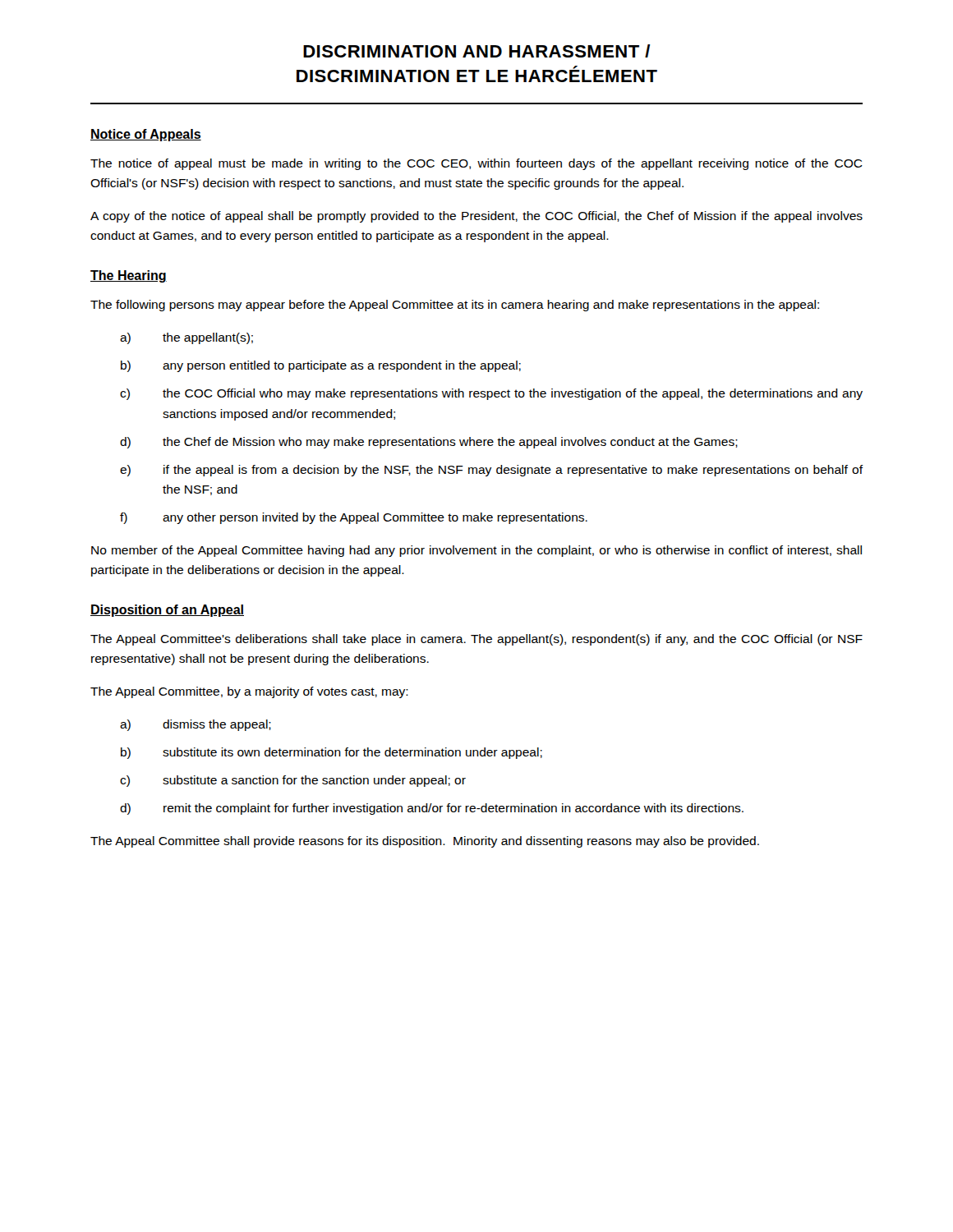Viewport: 953px width, 1232px height.
Task: Point to the block beginning "A copy of the notice of appeal shall"
Action: coord(476,226)
